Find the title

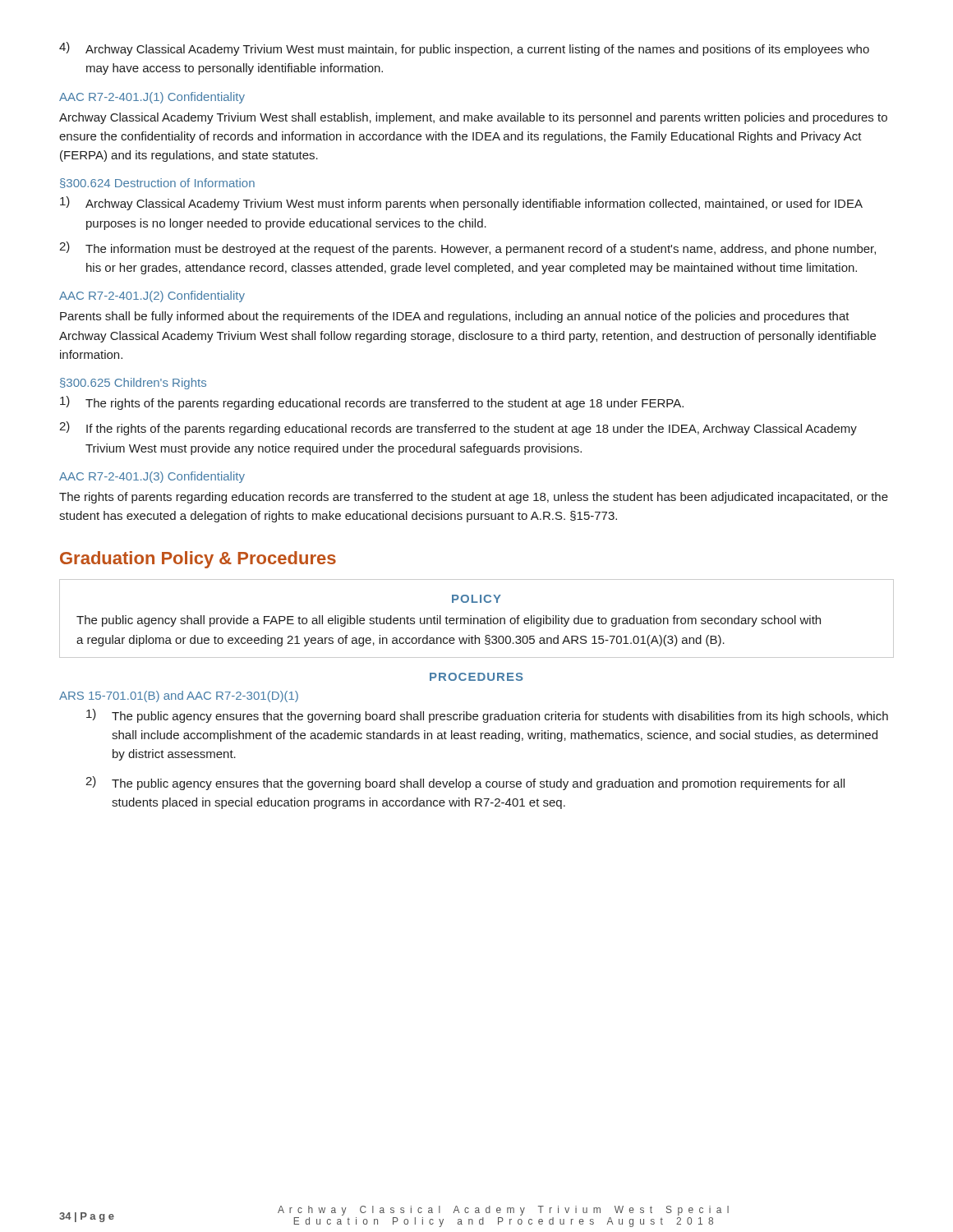pyautogui.click(x=198, y=558)
